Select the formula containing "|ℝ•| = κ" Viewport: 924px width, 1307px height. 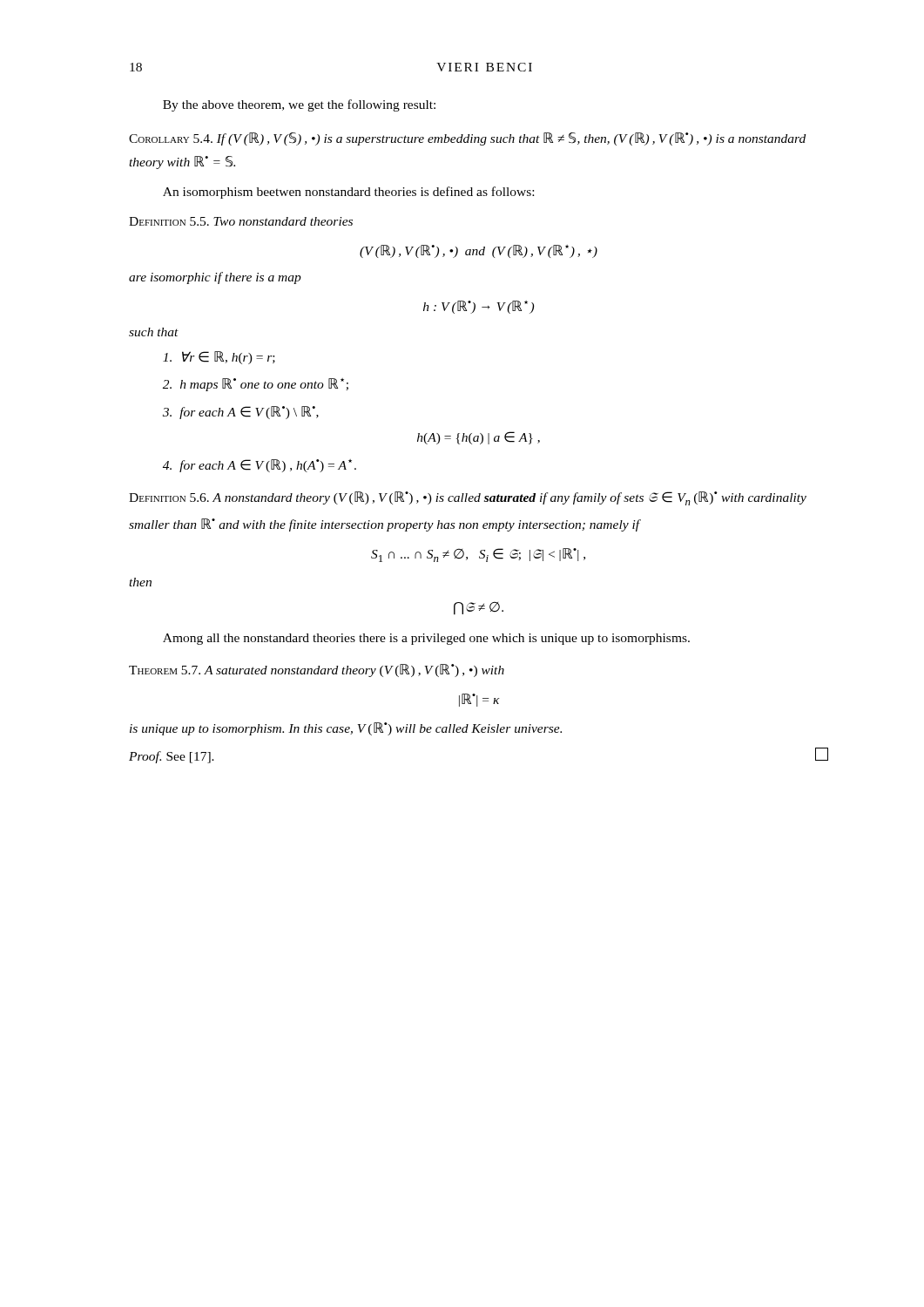(x=479, y=698)
